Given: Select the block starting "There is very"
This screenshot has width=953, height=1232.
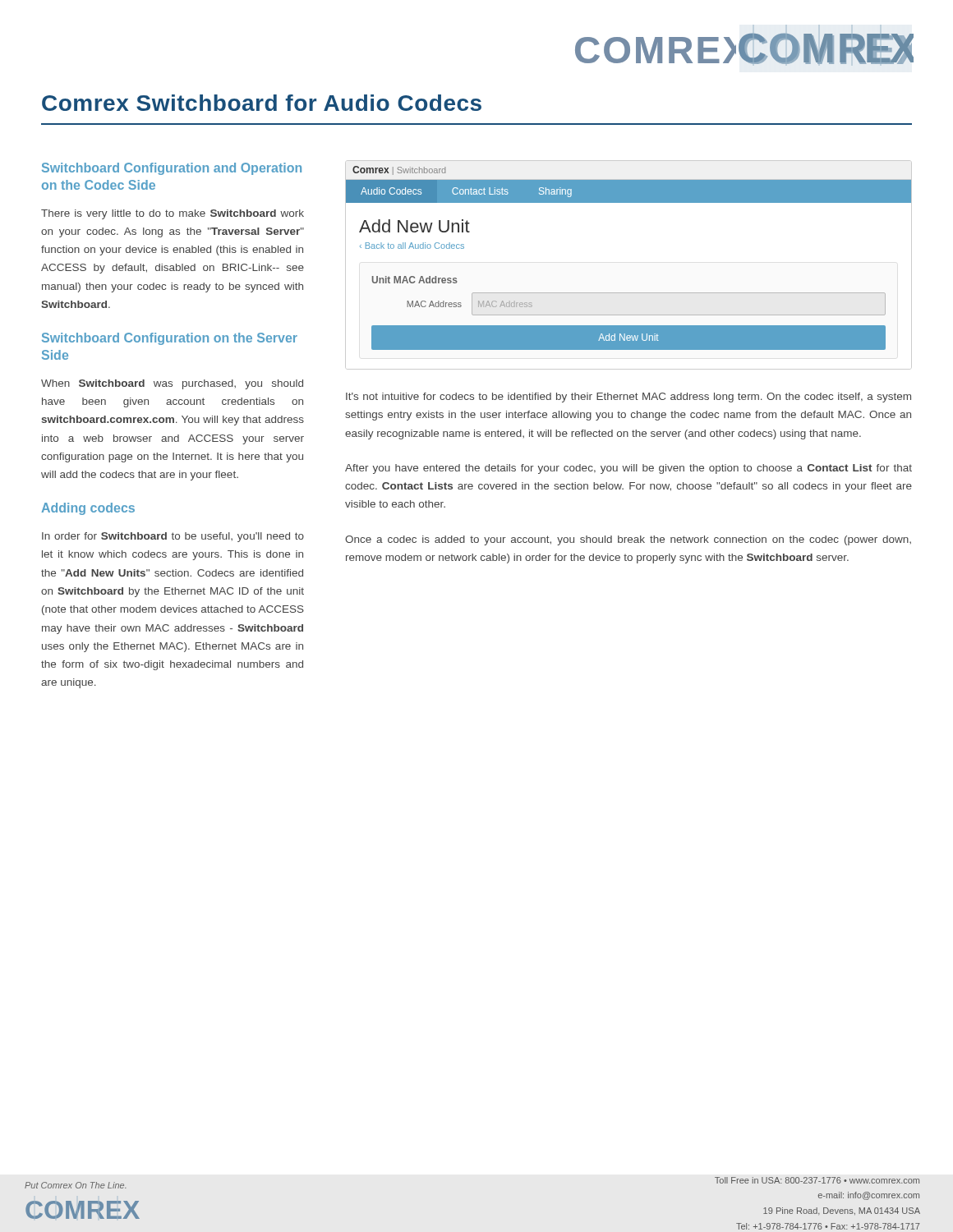Looking at the screenshot, I should pyautogui.click(x=173, y=259).
